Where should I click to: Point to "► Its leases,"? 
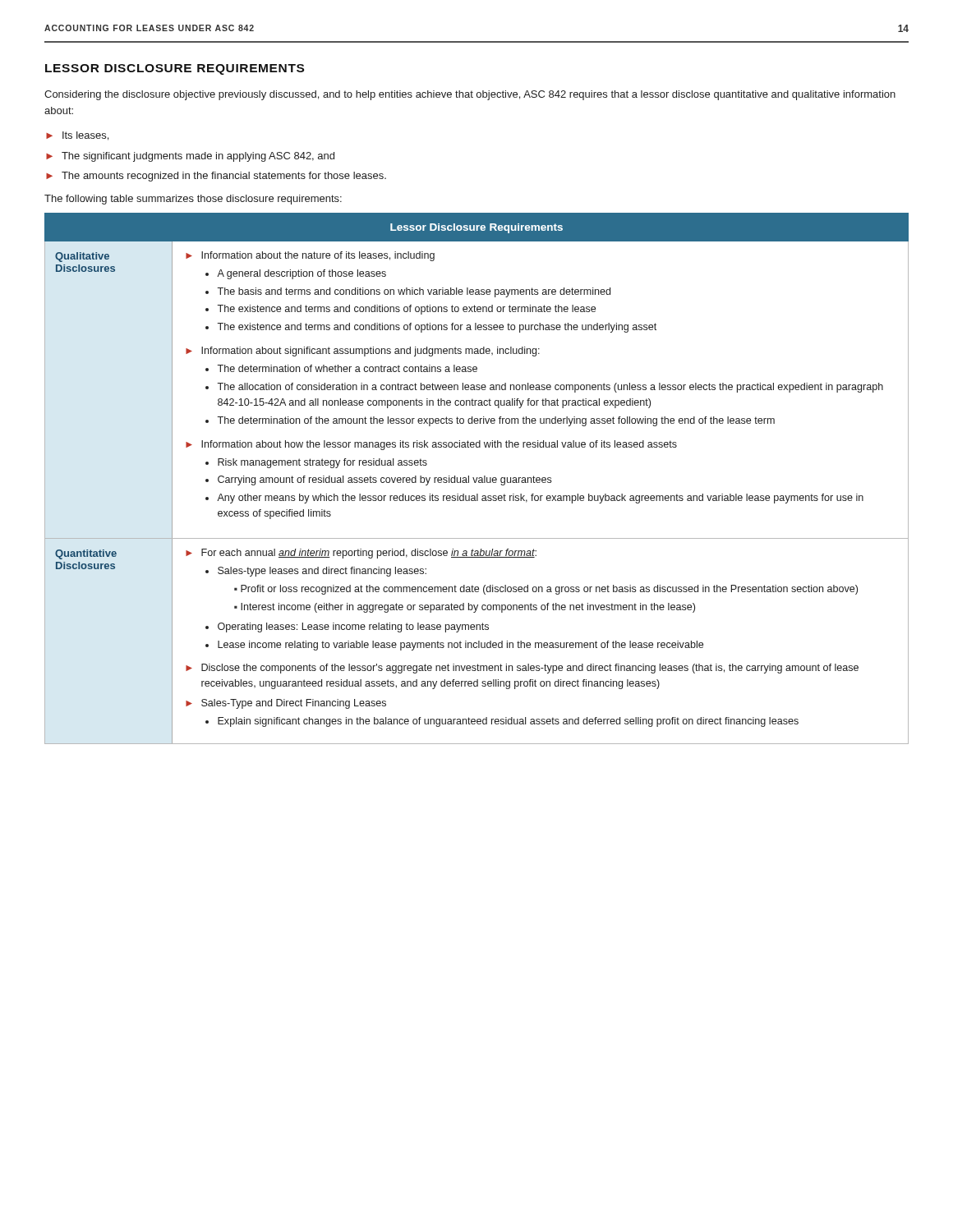(x=77, y=136)
